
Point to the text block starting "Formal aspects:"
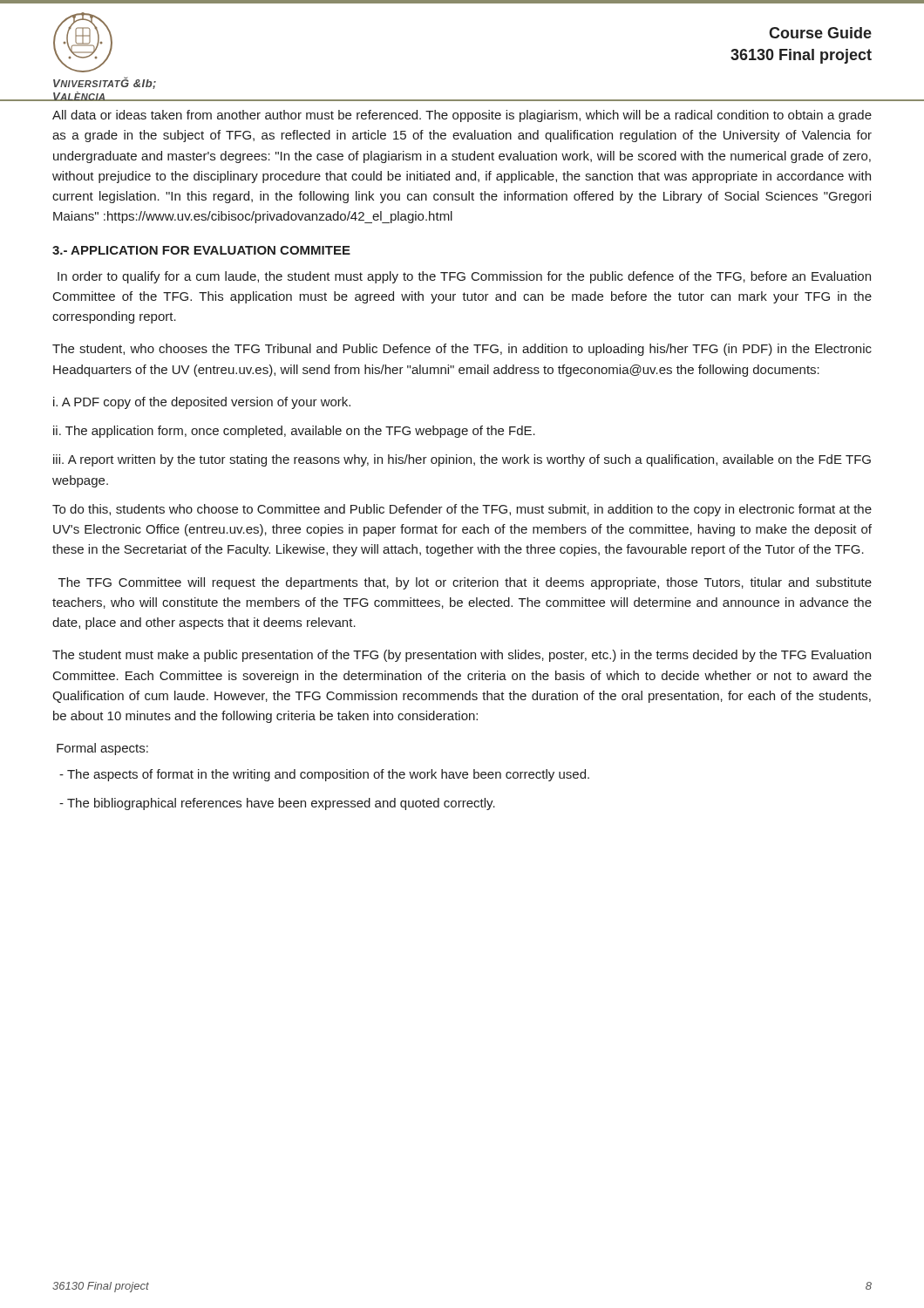101,748
